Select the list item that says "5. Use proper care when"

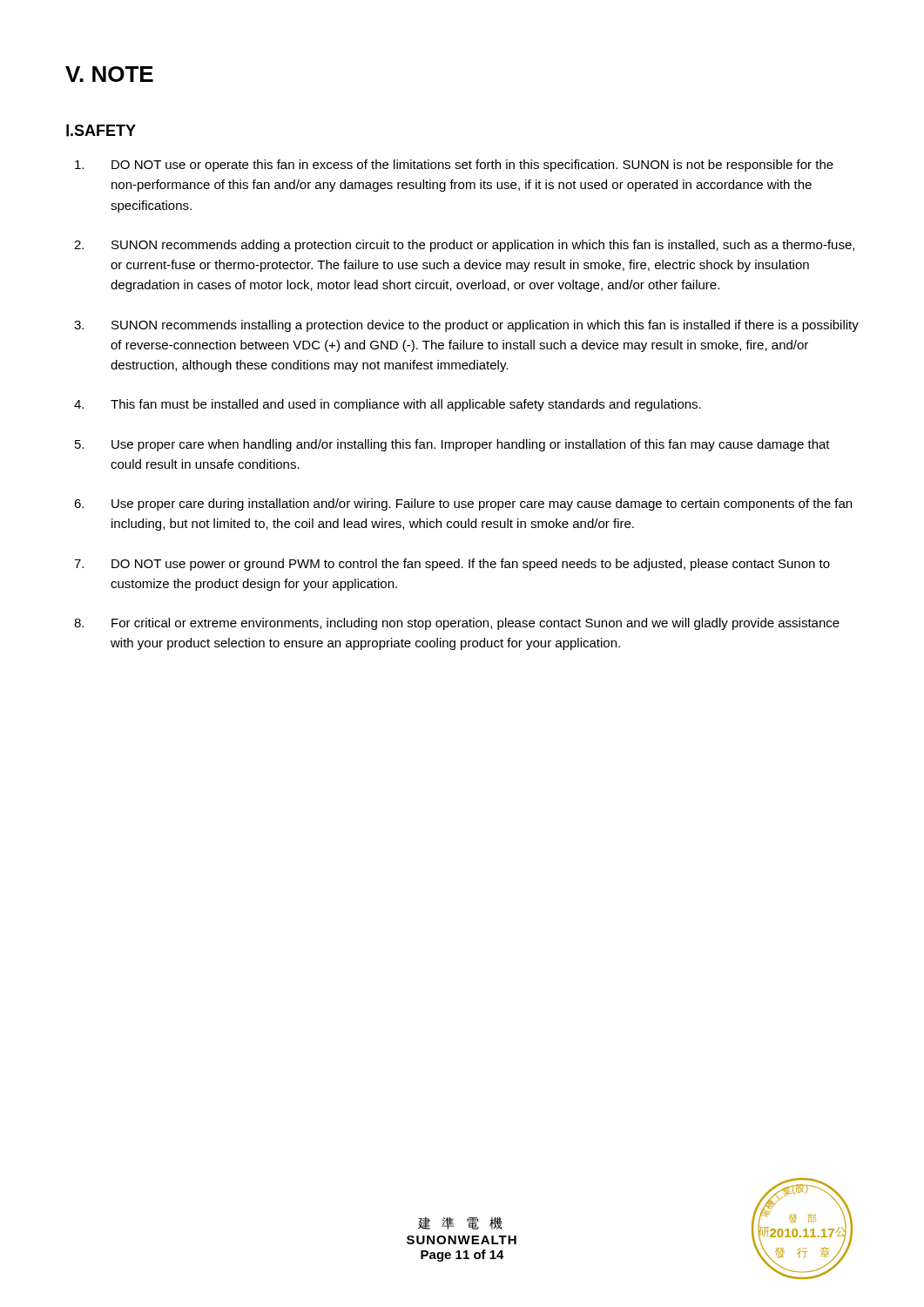point(466,454)
